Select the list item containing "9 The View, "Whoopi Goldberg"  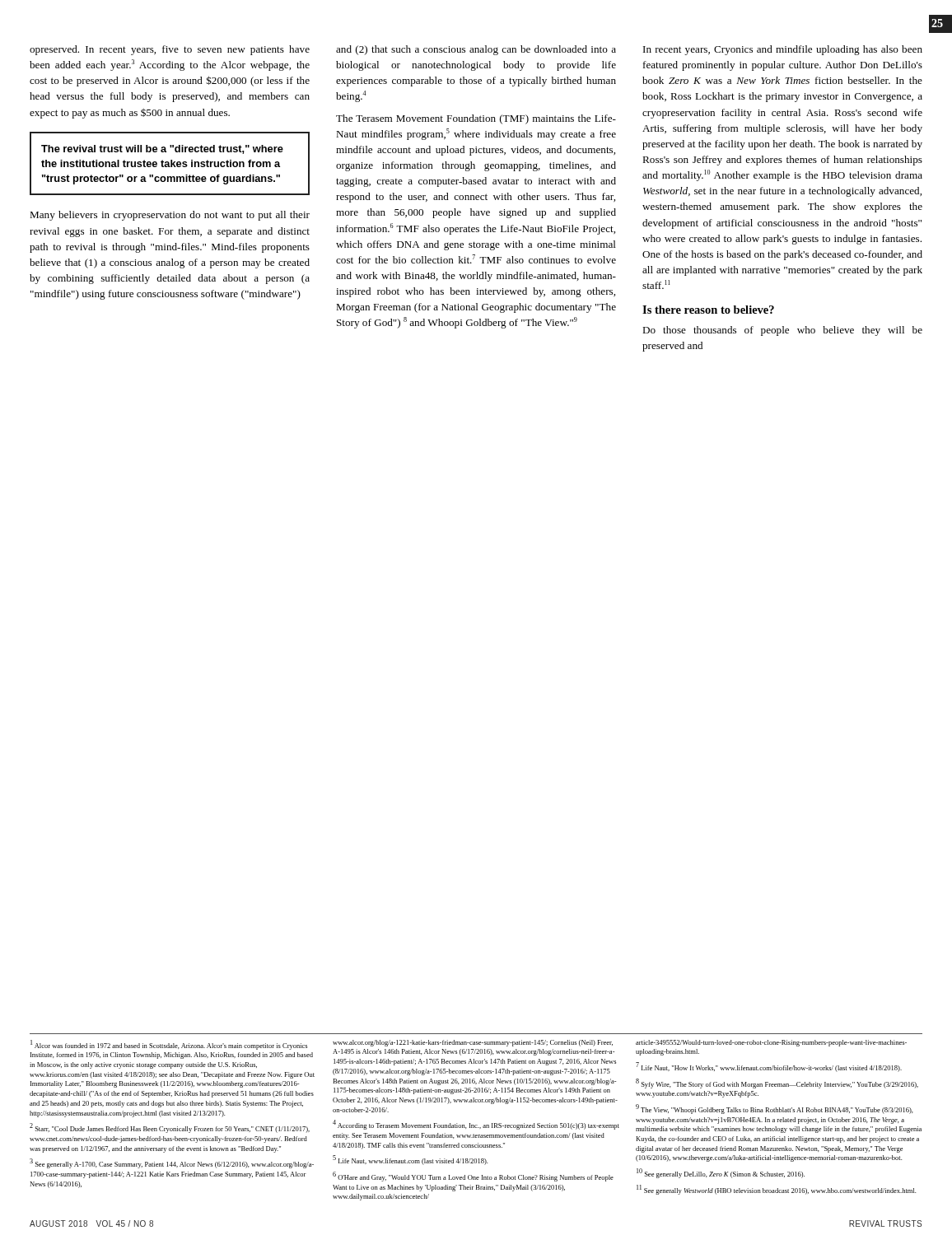coord(779,1133)
